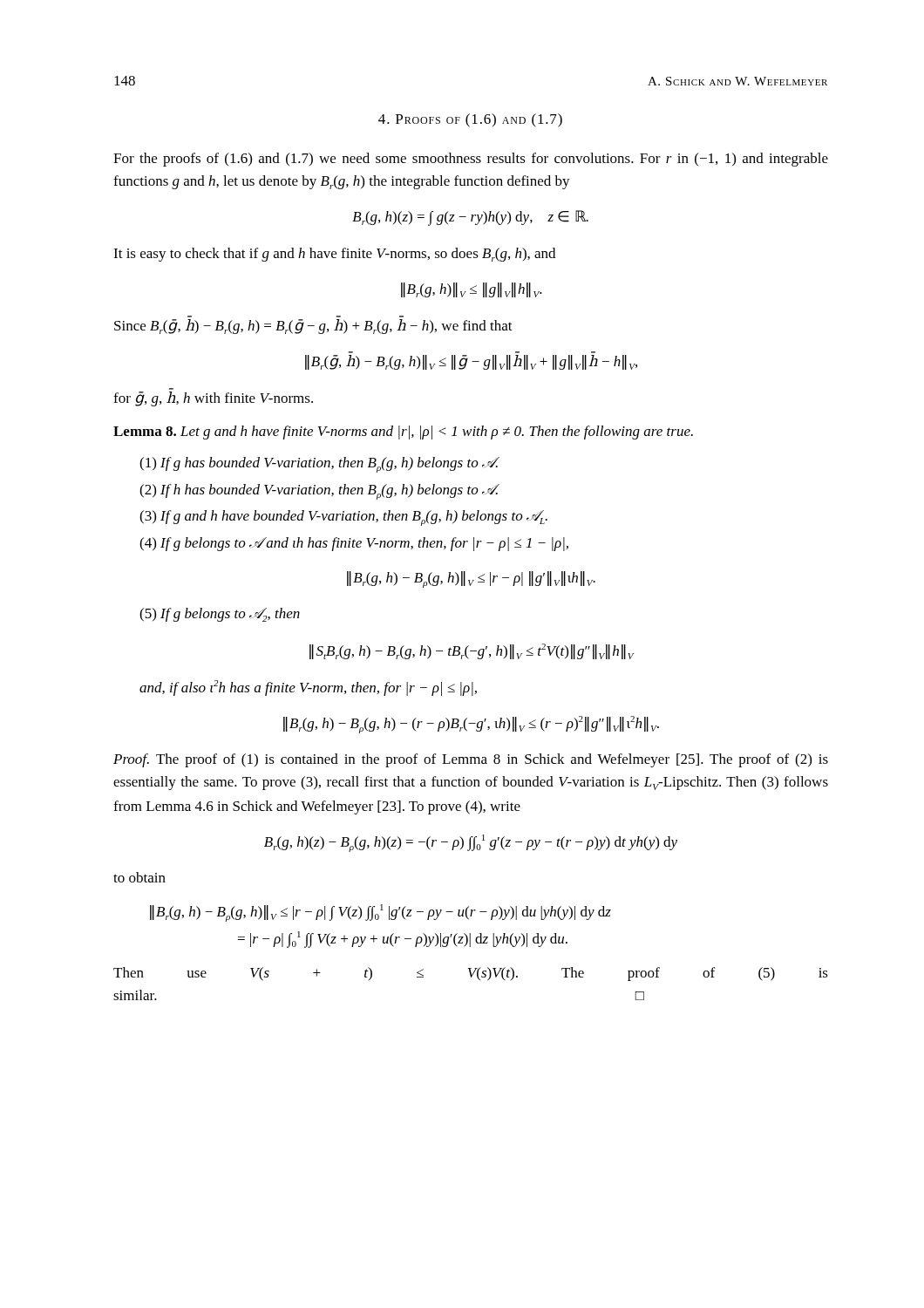Screen dimensions: 1308x924
Task: Find the text block containing "Lemma 8. Let g and h have"
Action: tap(404, 431)
